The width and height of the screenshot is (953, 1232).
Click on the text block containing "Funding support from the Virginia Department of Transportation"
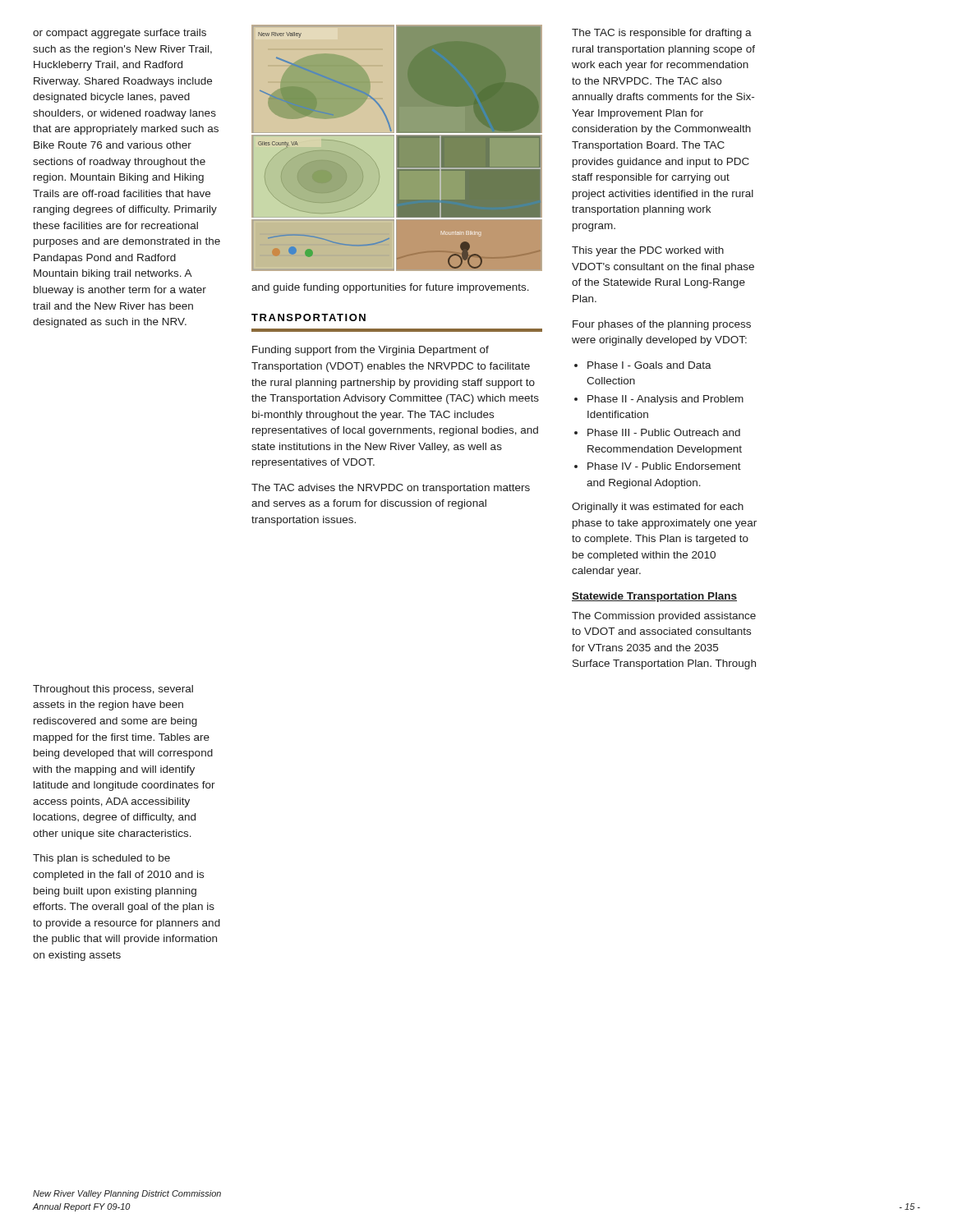pos(397,435)
